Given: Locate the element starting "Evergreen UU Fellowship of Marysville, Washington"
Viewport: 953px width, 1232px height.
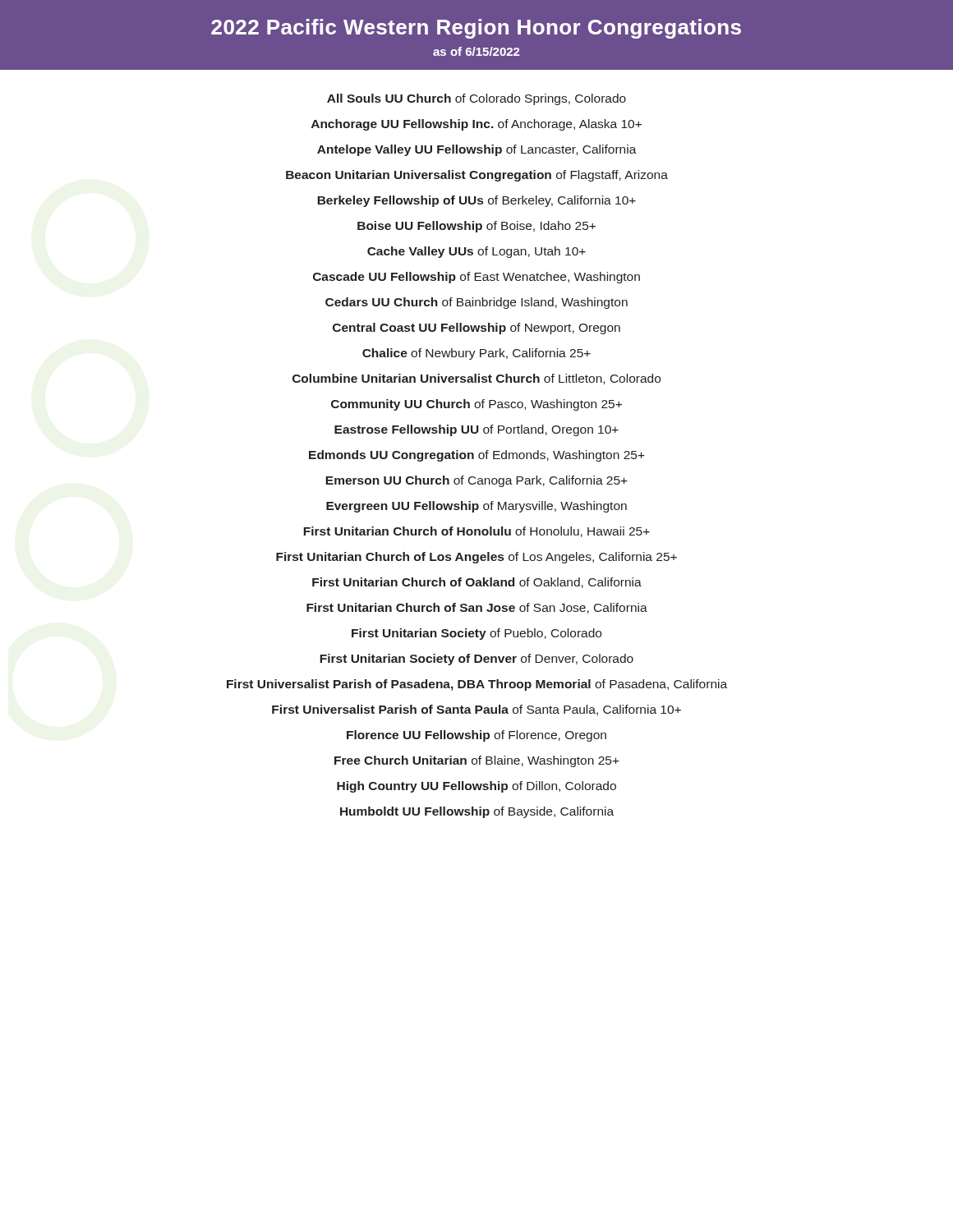Looking at the screenshot, I should [476, 506].
